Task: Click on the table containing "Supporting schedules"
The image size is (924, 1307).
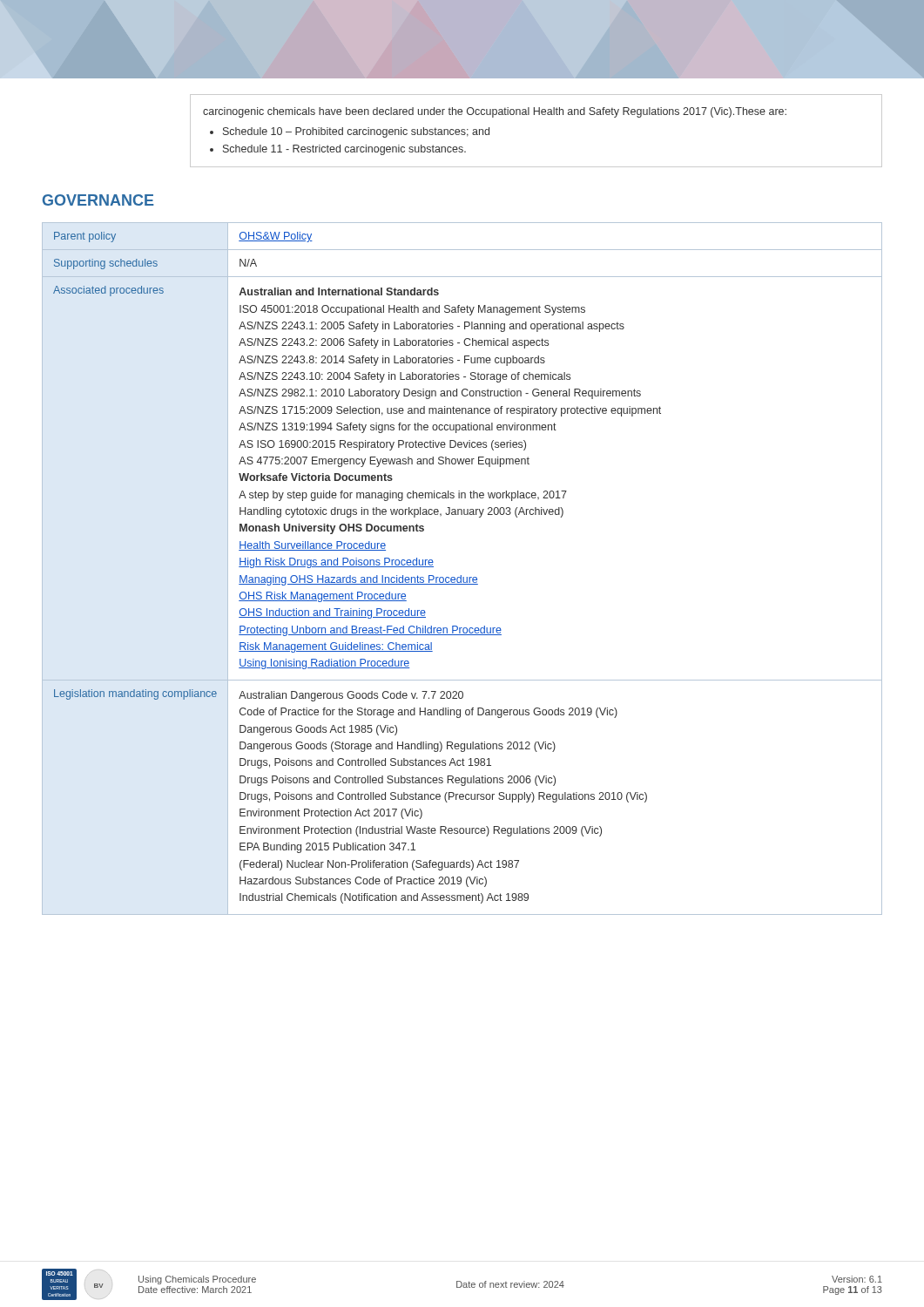Action: coord(462,568)
